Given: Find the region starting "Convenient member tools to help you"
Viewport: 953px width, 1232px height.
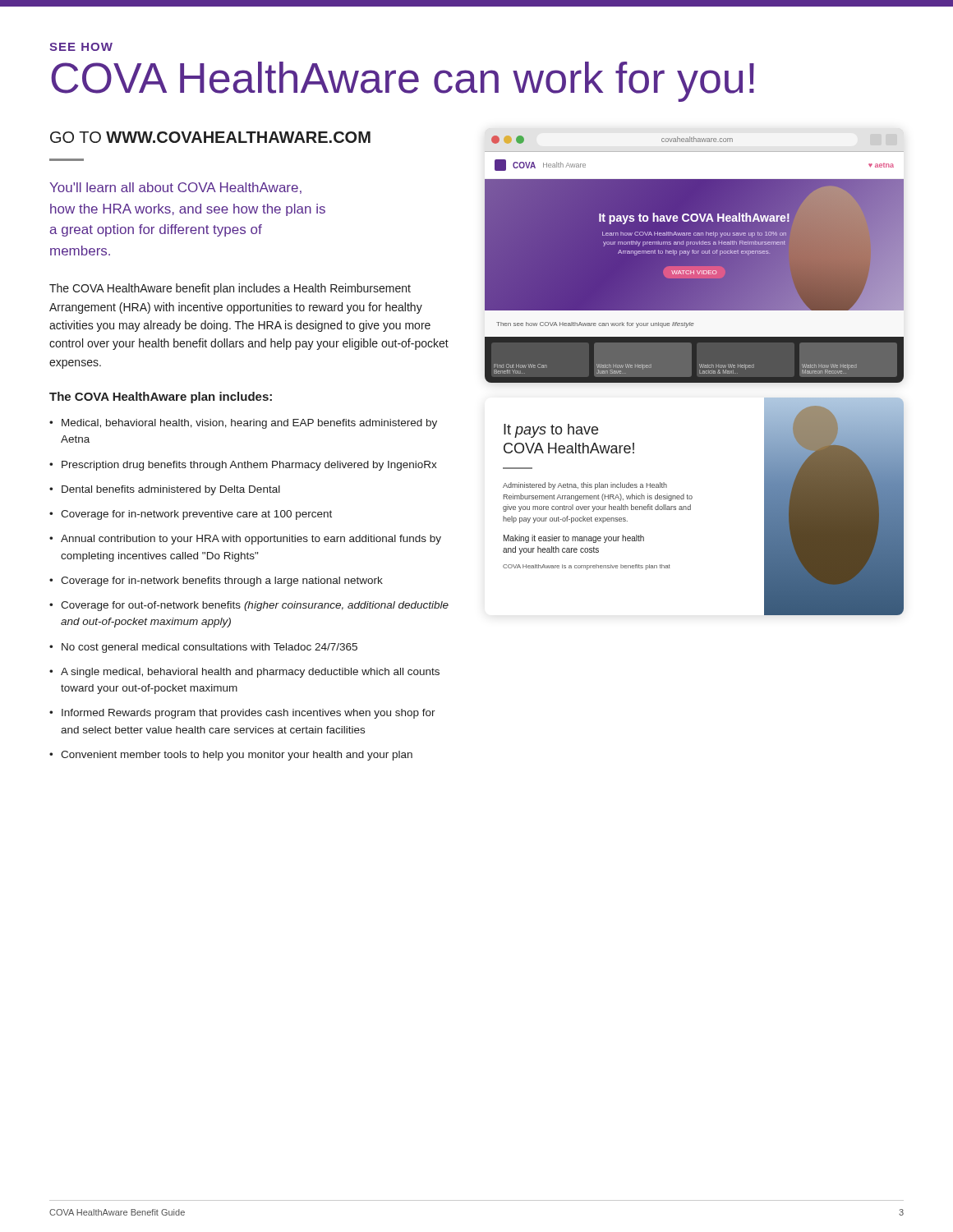Looking at the screenshot, I should [x=237, y=754].
